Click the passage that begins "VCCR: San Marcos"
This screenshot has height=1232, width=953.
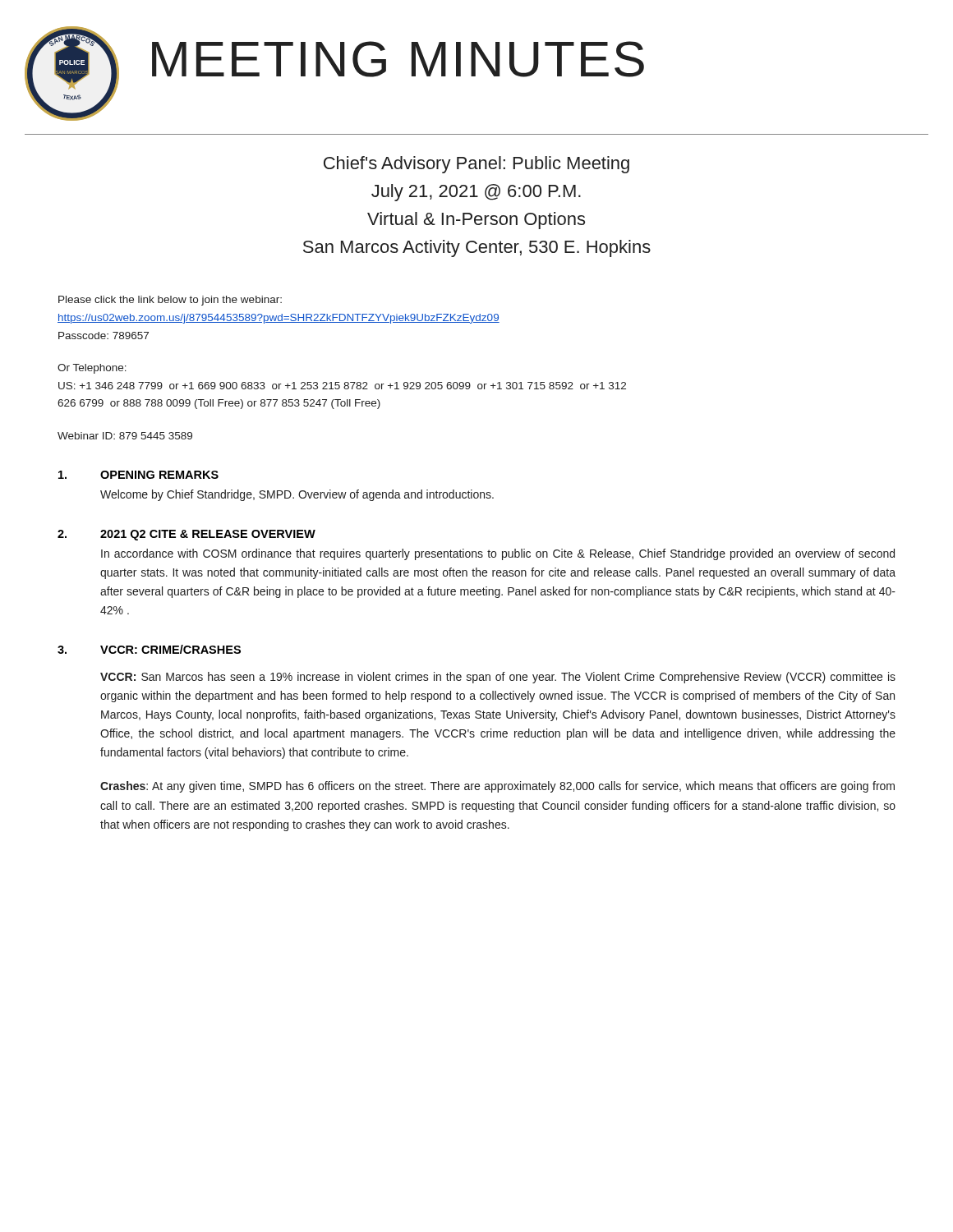(x=498, y=678)
